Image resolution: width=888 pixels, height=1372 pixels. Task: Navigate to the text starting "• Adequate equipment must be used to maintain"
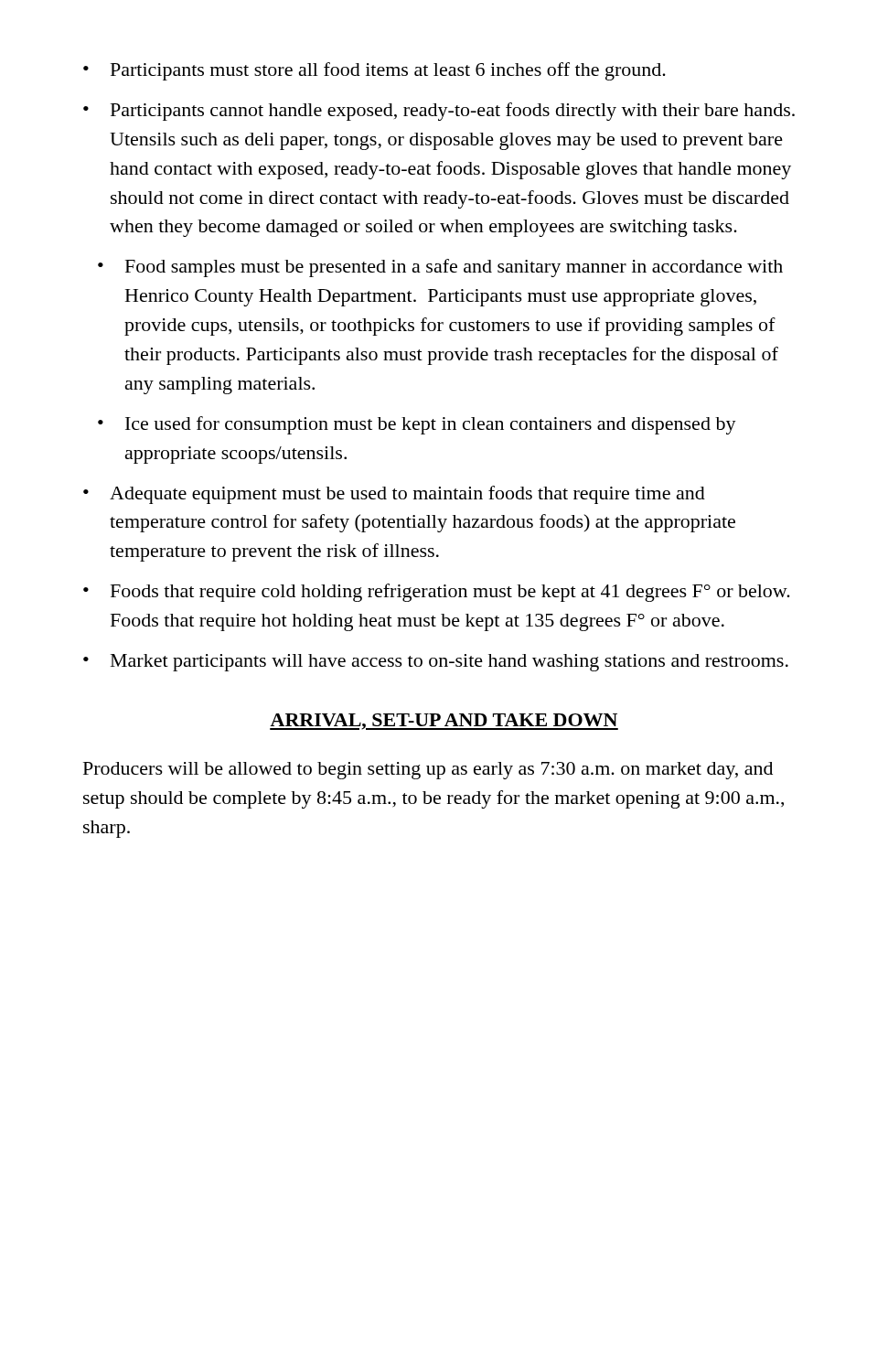(x=444, y=522)
